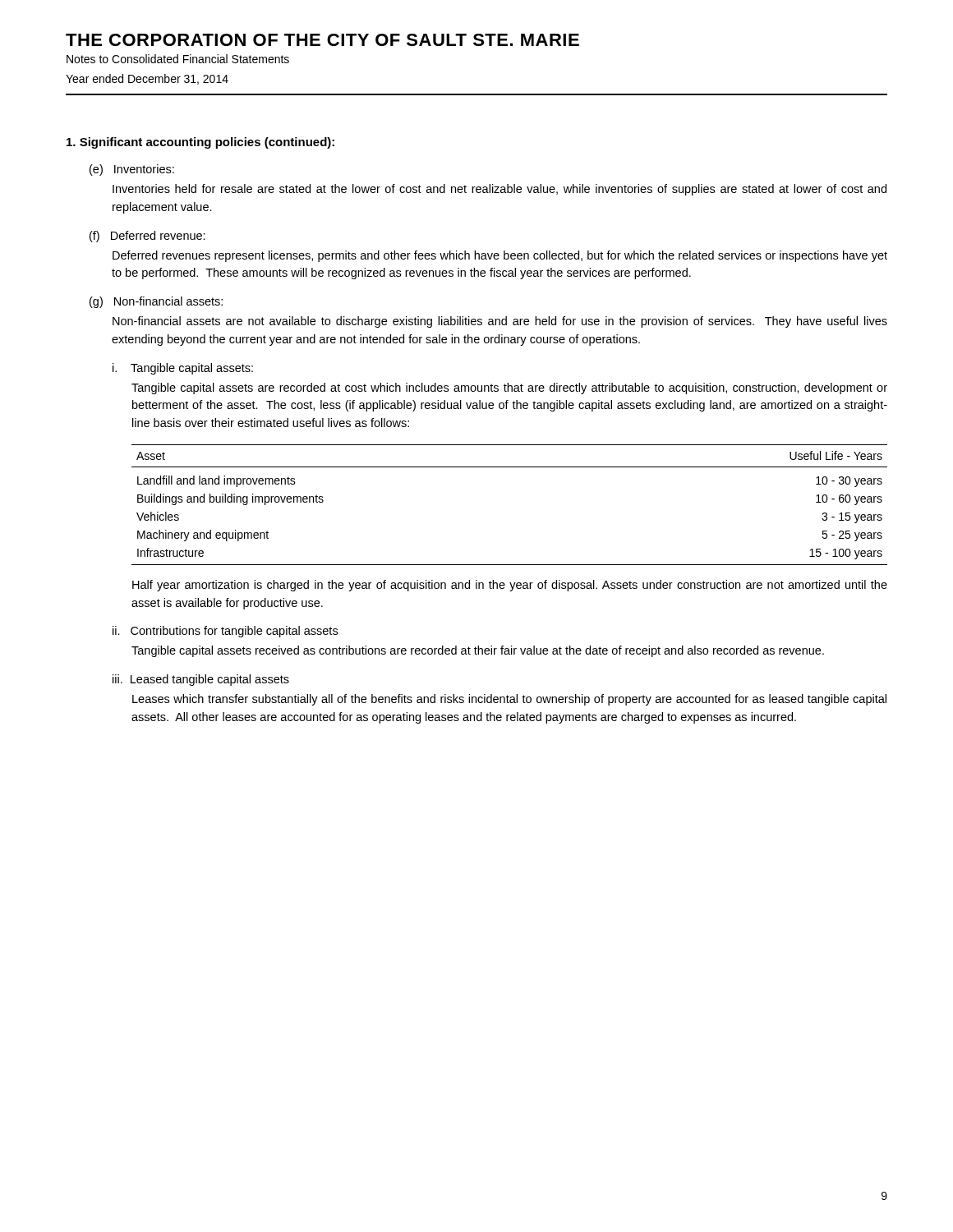Find the block on this page that starts "Tangible capital assets are"
The width and height of the screenshot is (953, 1232).
coord(509,406)
